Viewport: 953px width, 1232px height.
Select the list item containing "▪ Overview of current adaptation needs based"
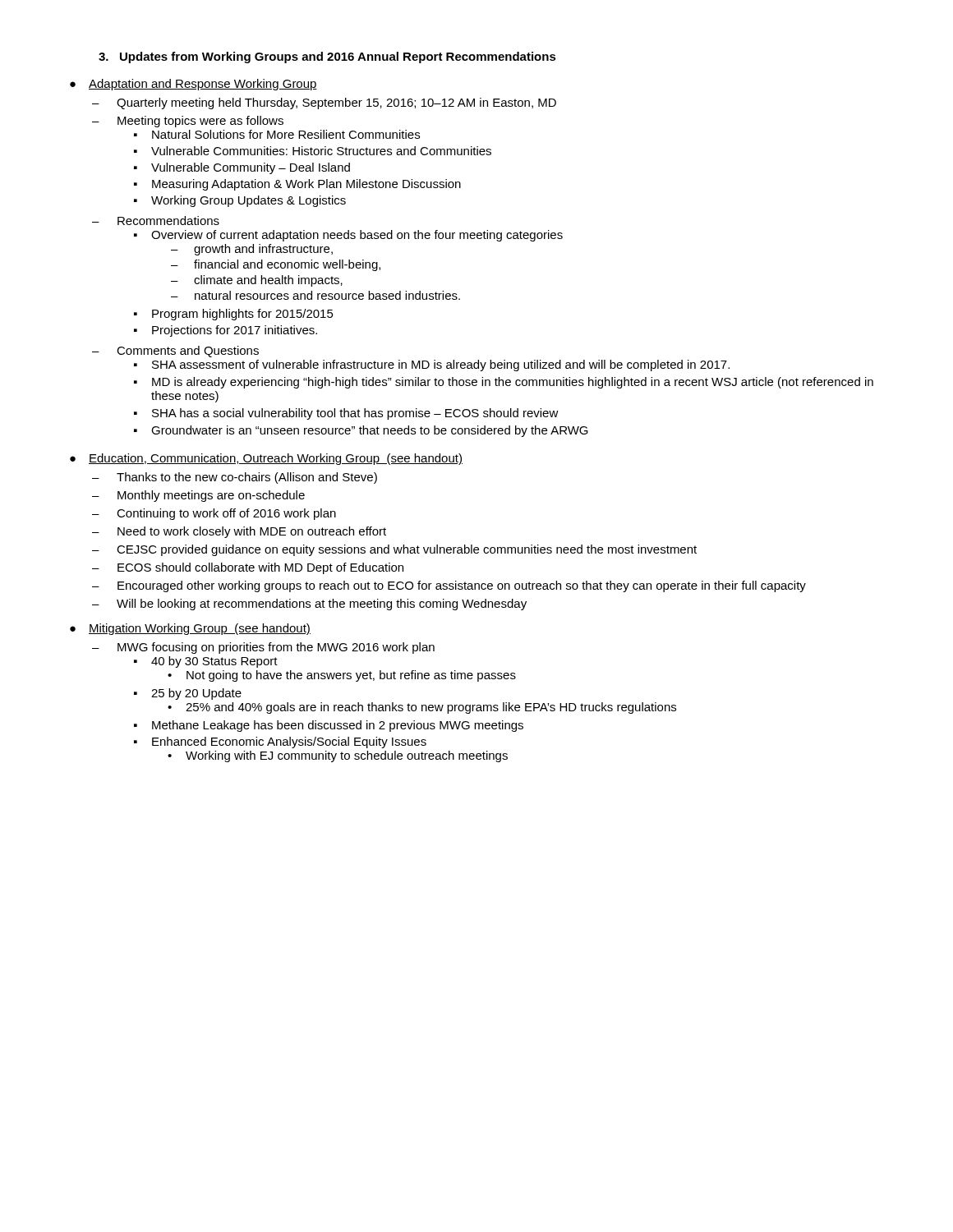point(348,266)
